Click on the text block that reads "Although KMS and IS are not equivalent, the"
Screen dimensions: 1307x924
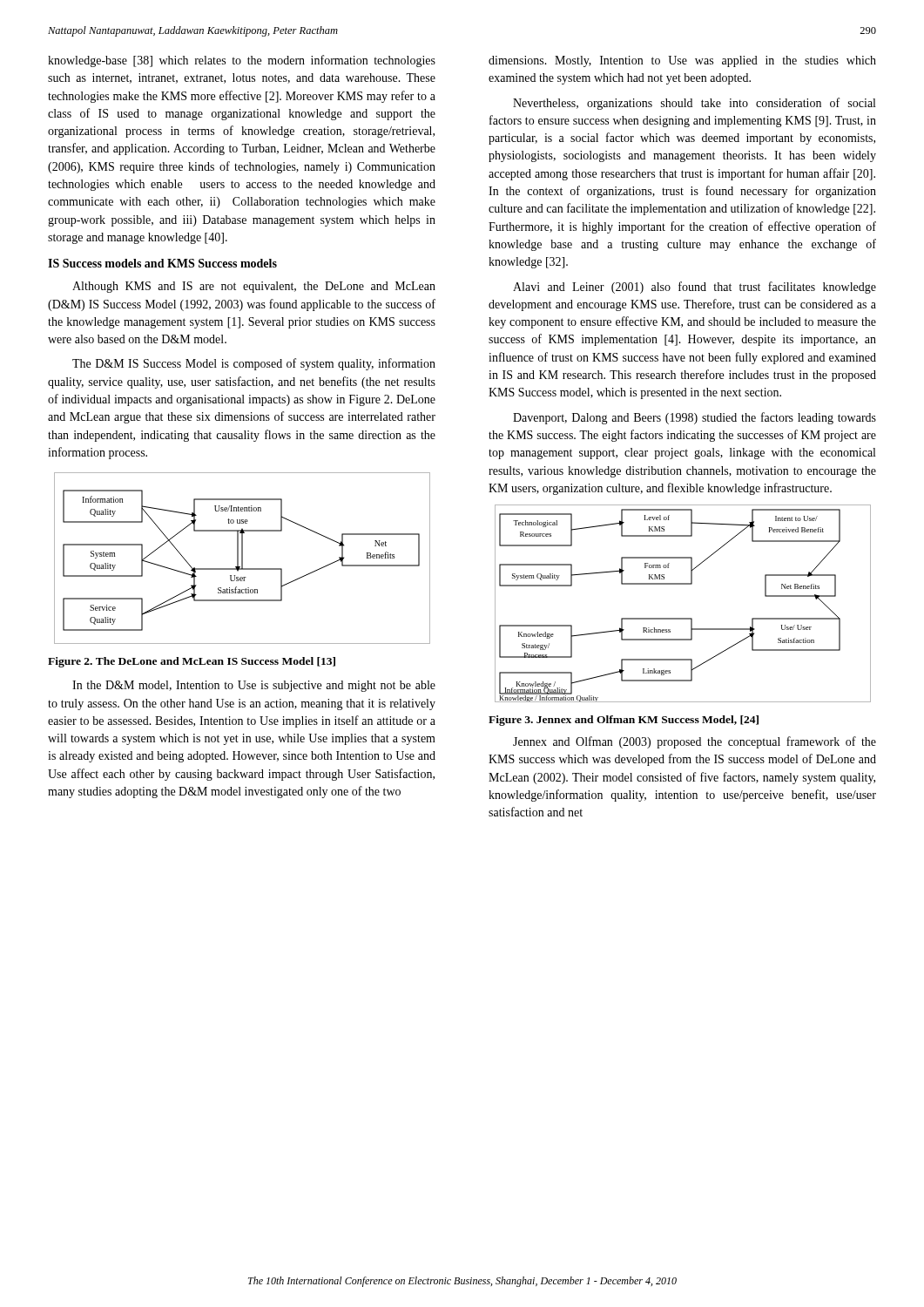click(242, 370)
